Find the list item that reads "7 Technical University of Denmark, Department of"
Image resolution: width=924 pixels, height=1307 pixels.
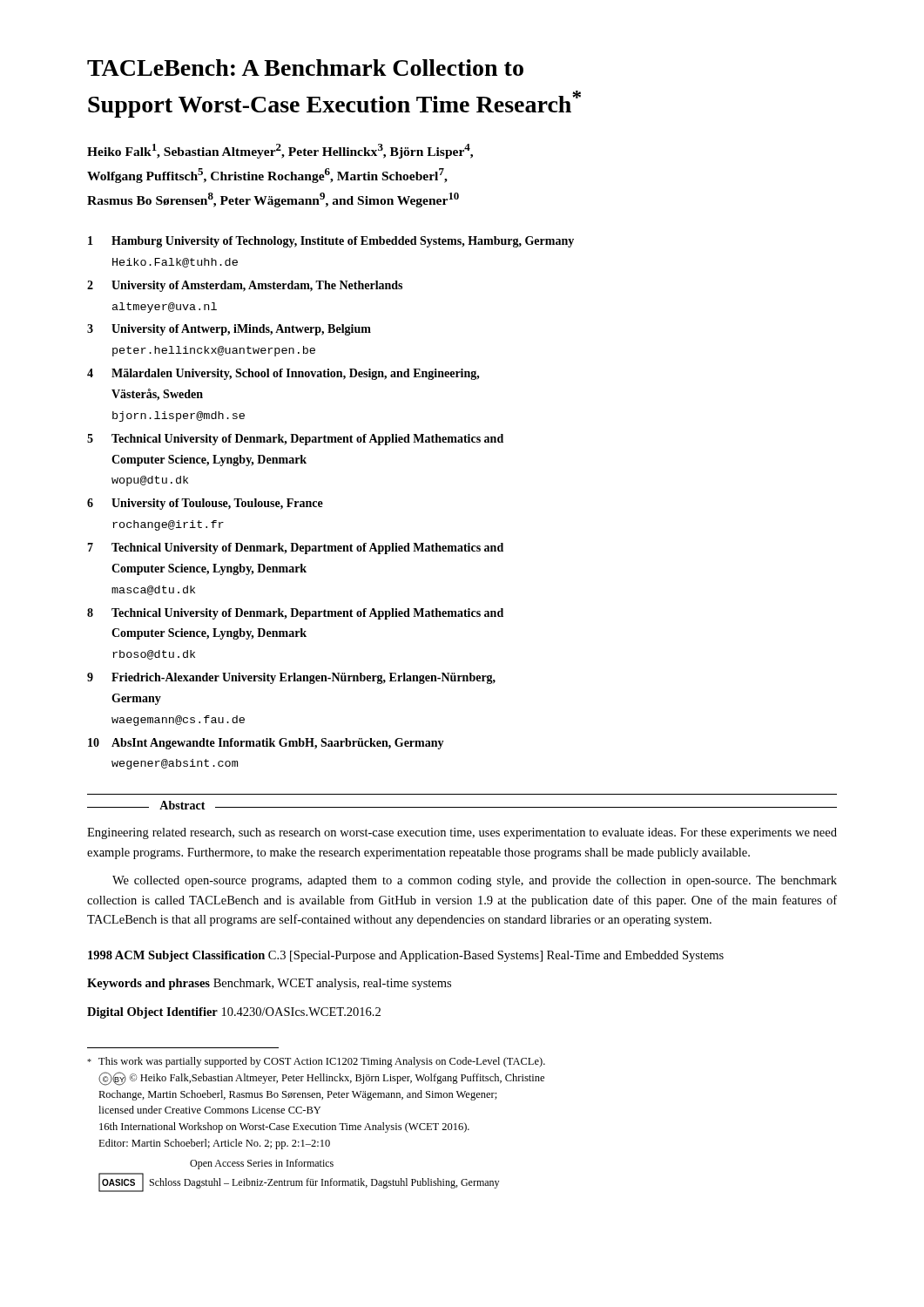coord(295,549)
